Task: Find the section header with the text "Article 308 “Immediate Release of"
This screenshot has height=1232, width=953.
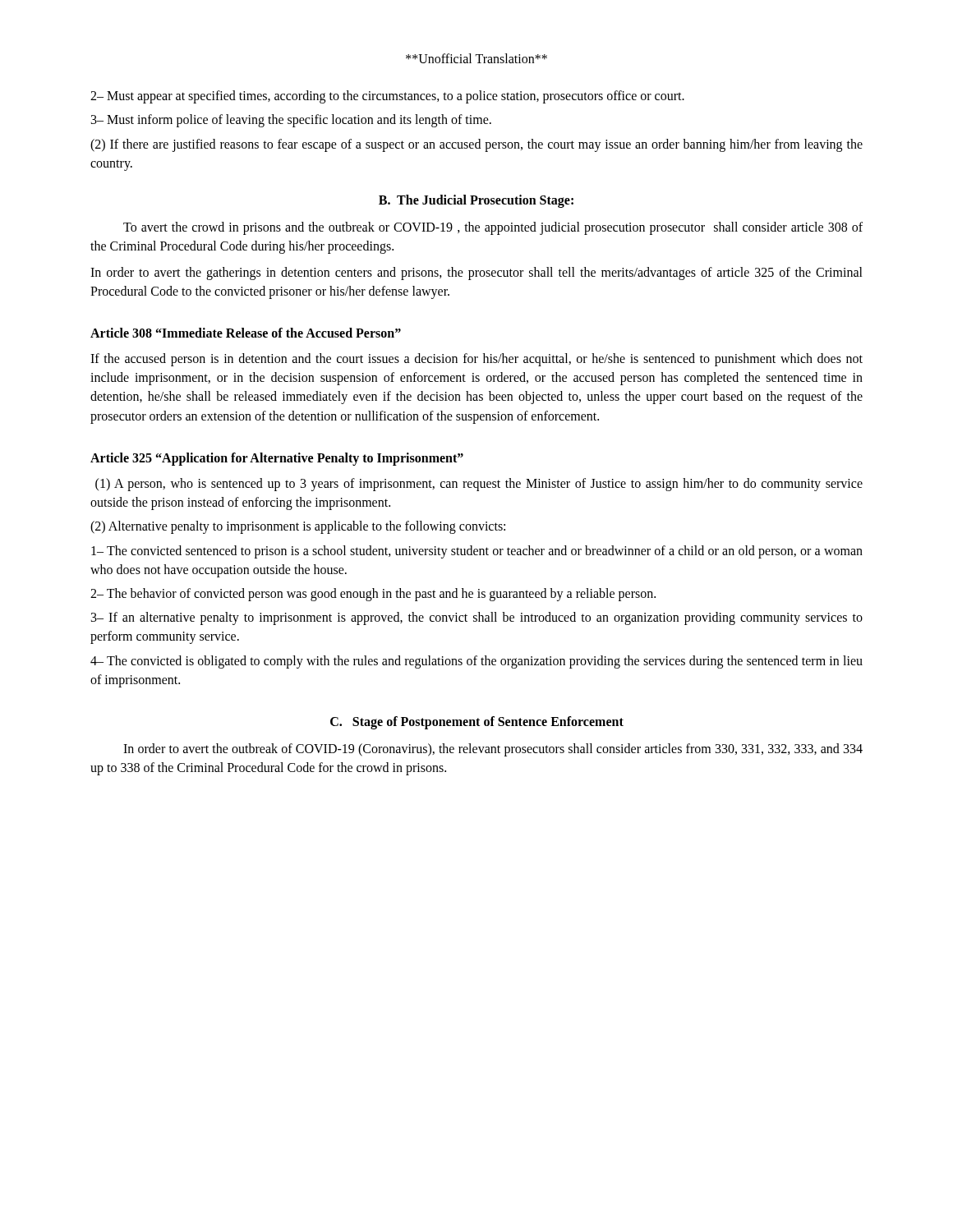Action: [246, 333]
